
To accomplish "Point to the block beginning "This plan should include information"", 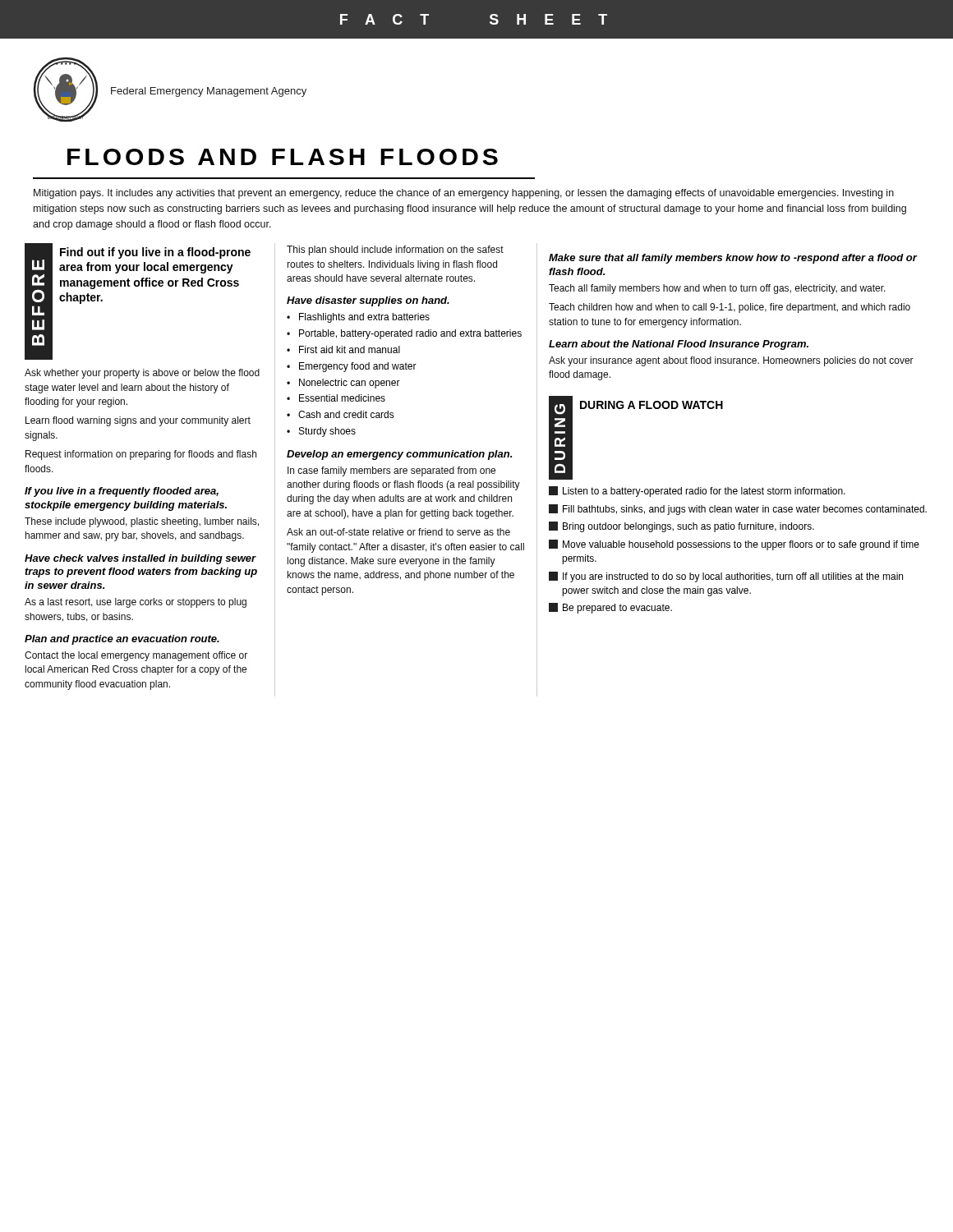I will [x=395, y=264].
